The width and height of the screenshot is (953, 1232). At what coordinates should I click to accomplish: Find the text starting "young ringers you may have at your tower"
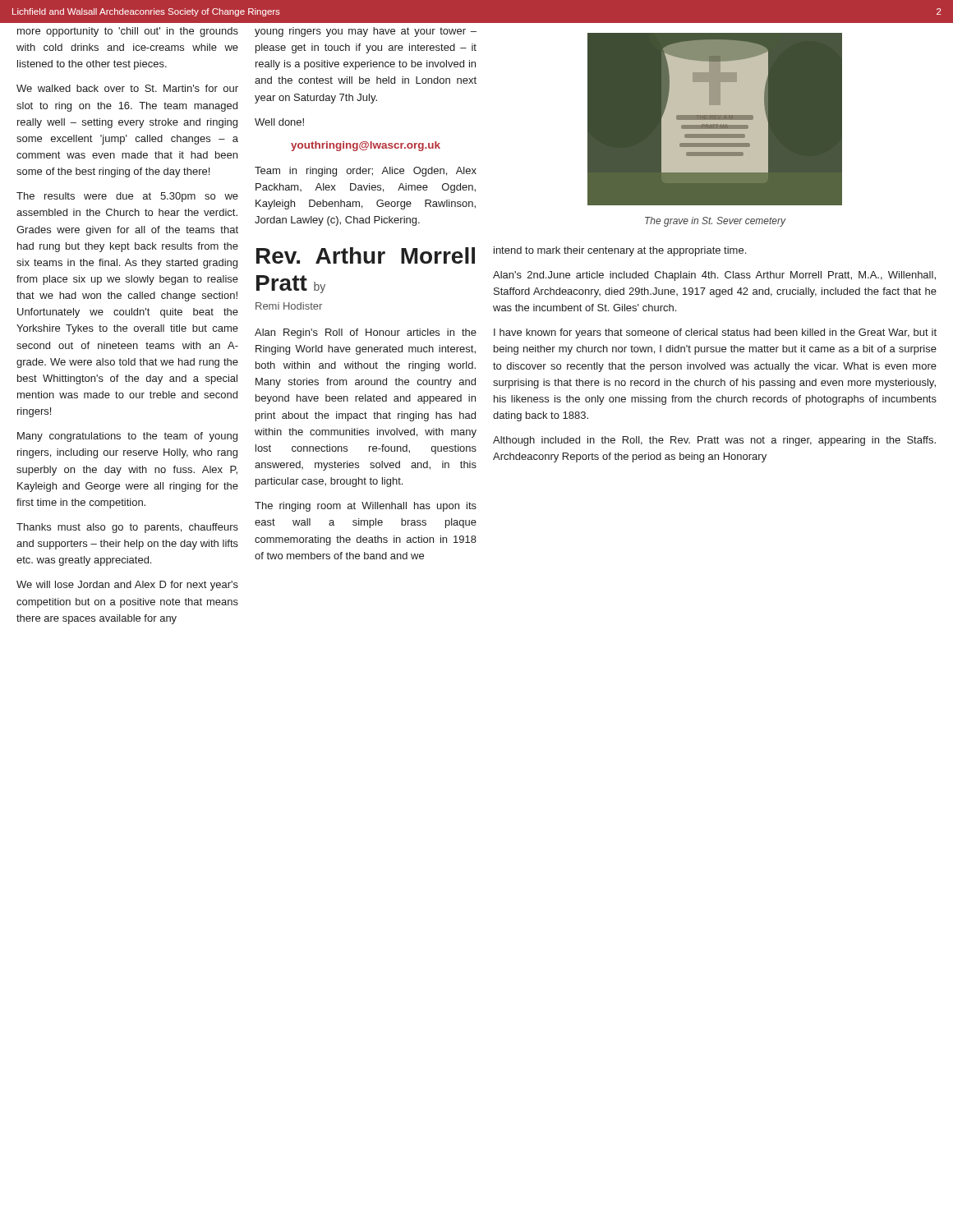pos(366,64)
